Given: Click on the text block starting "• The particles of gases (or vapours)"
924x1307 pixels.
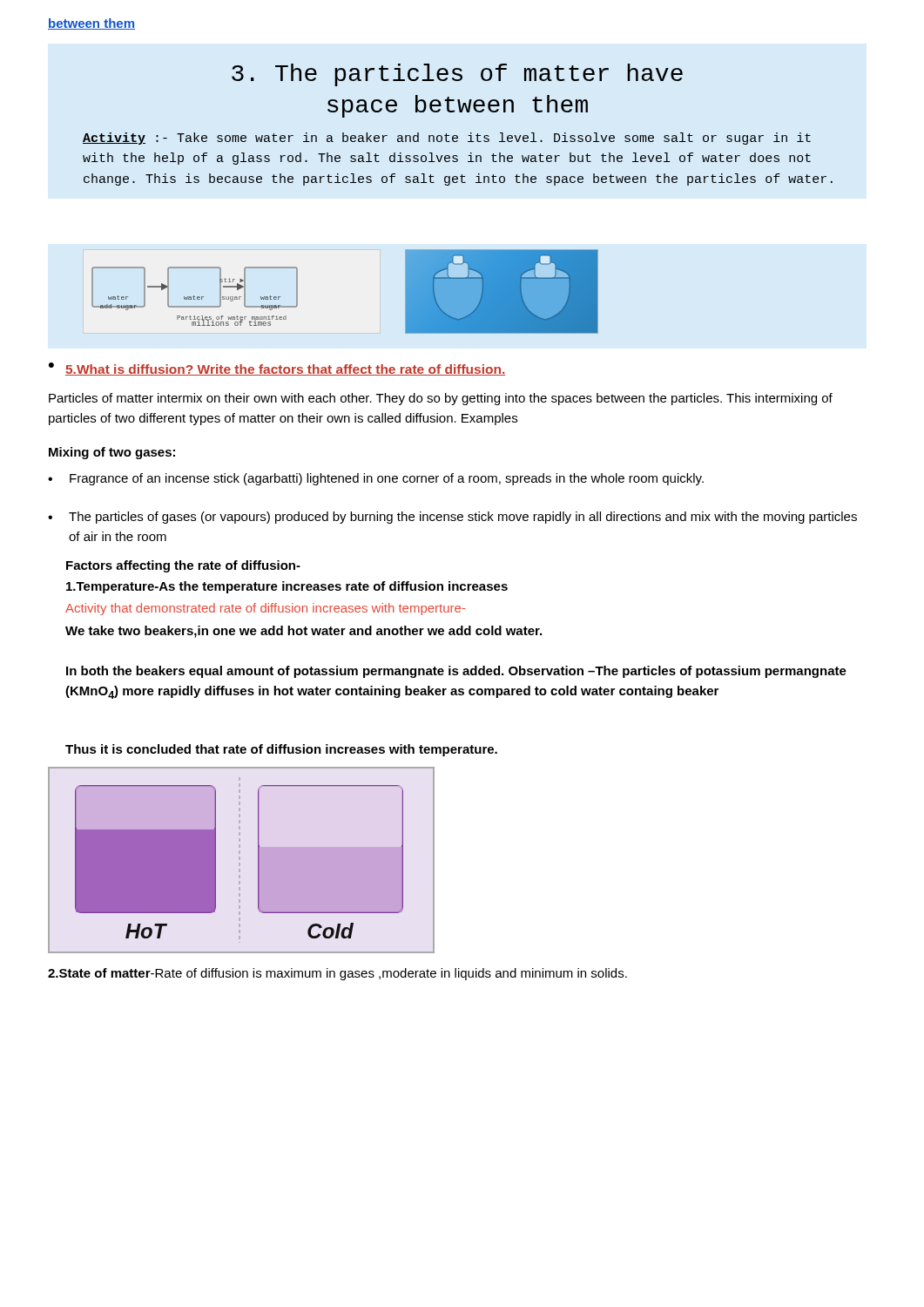Looking at the screenshot, I should [457, 527].
